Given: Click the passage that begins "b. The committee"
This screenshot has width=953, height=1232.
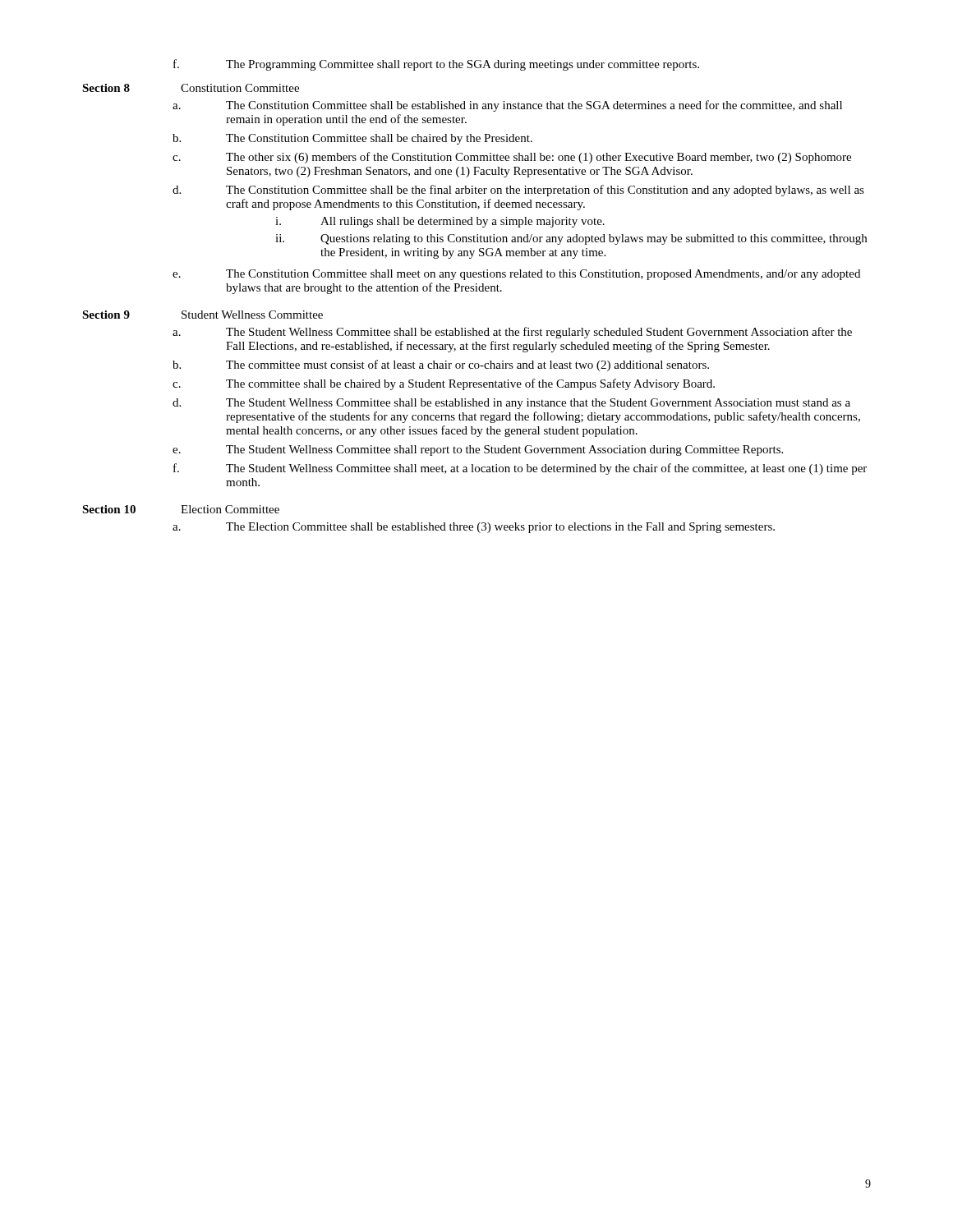Looking at the screenshot, I should point(522,365).
